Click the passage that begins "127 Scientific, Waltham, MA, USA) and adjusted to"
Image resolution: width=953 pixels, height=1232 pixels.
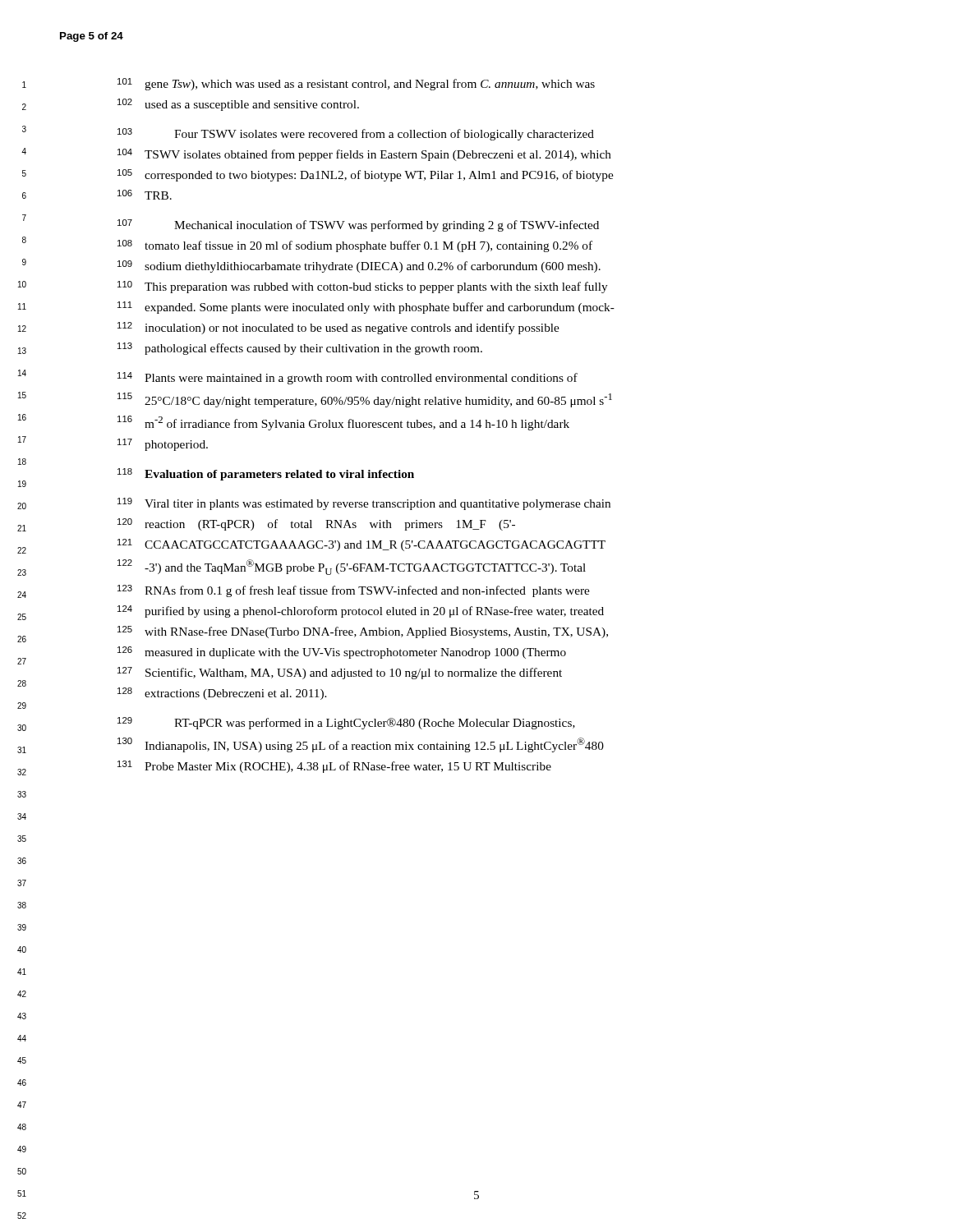(491, 673)
